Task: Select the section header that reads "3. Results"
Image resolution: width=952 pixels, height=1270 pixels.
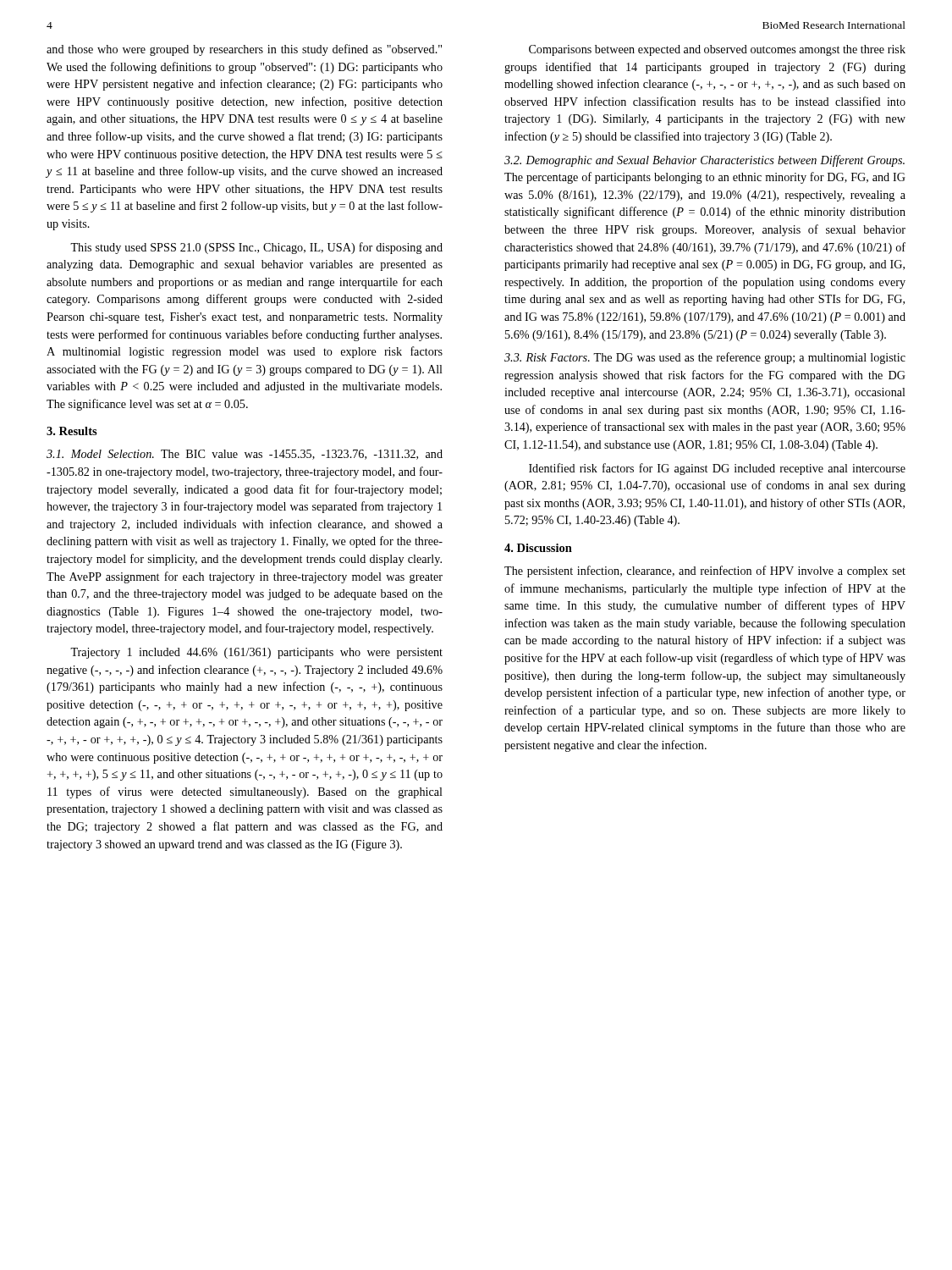Action: (x=72, y=431)
